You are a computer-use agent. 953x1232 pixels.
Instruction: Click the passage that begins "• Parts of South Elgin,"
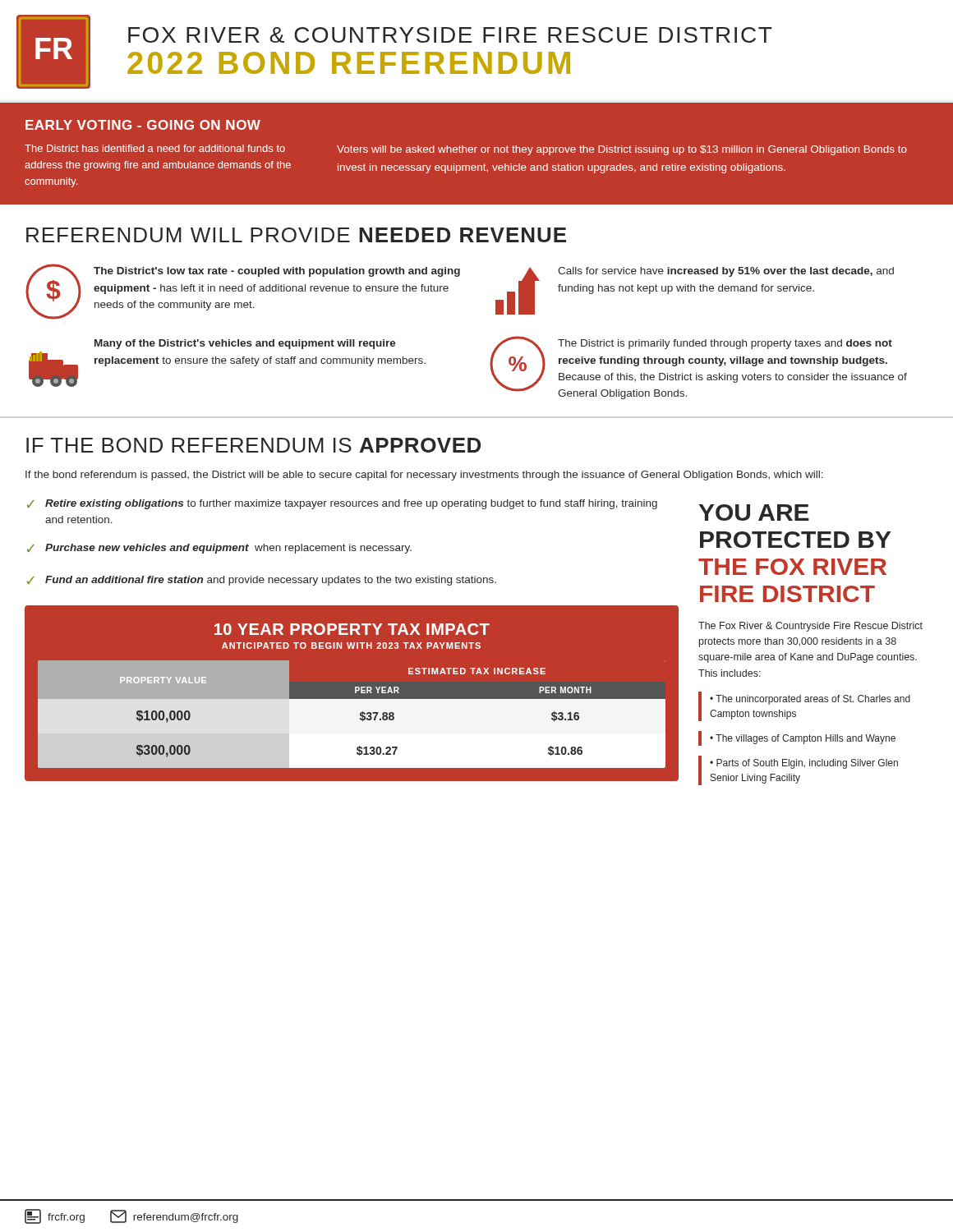(819, 770)
